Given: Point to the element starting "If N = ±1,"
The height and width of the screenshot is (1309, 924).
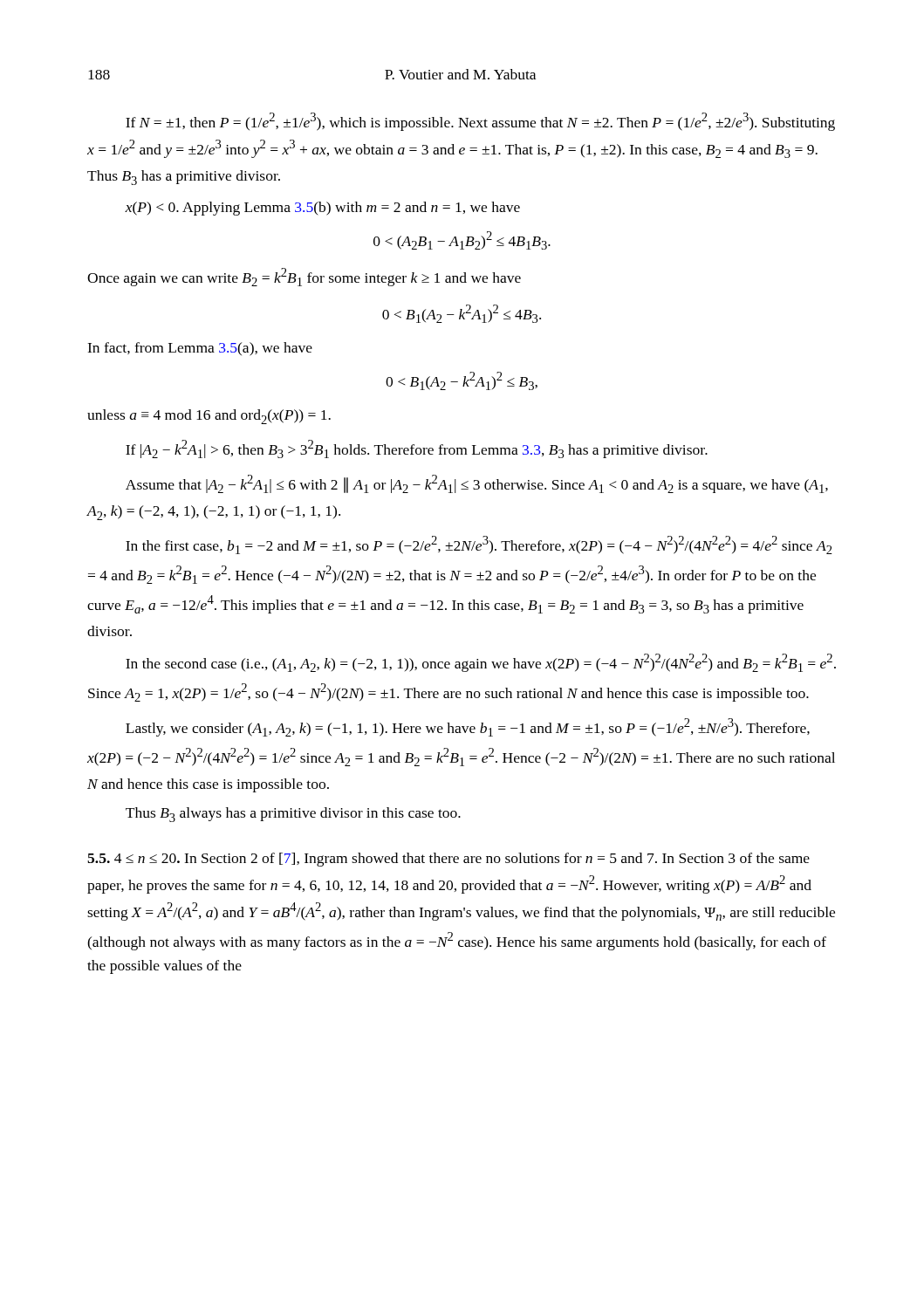Looking at the screenshot, I should [x=461, y=149].
